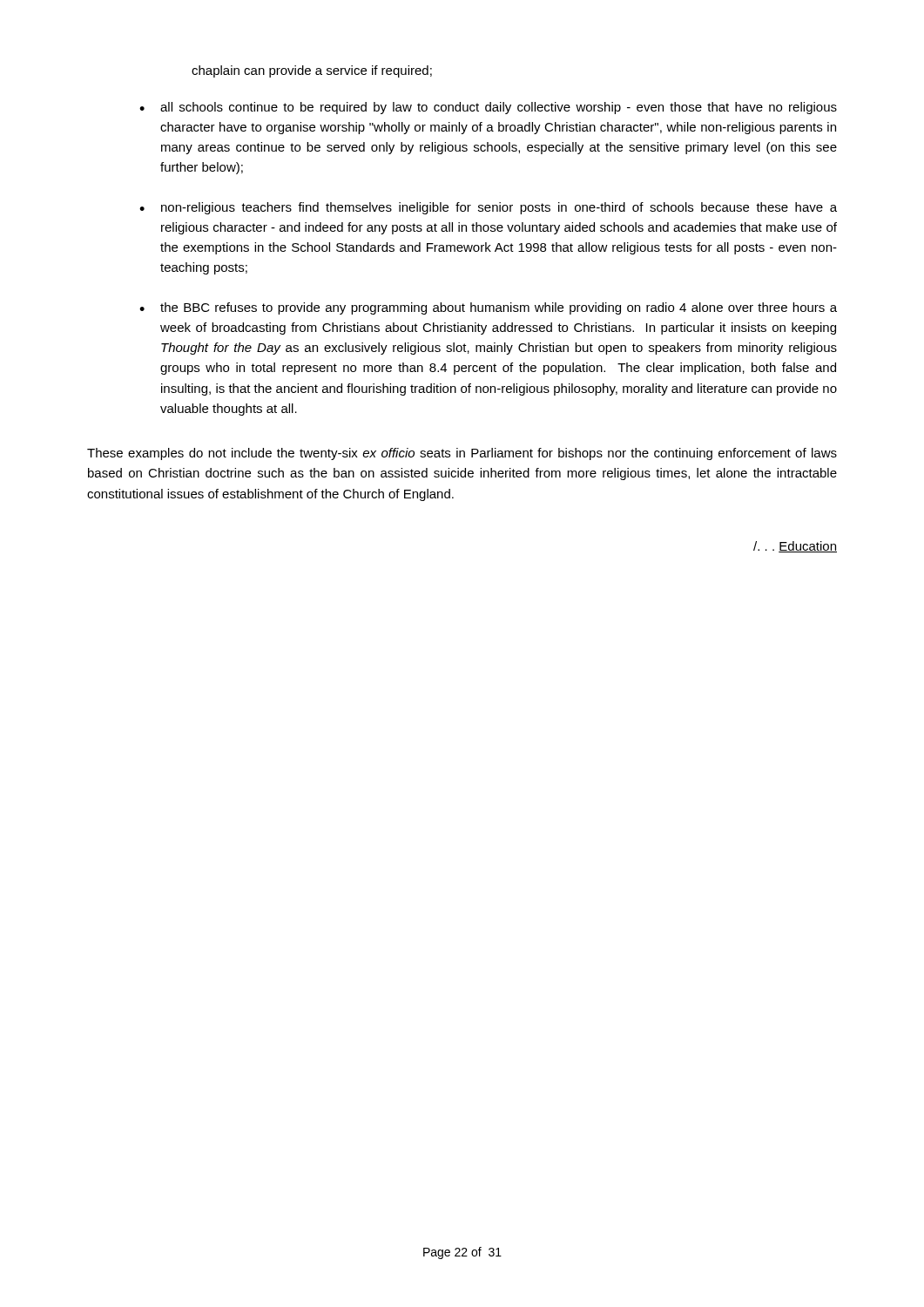Locate the passage starting "• the BBC"
This screenshot has width=924, height=1307.
[488, 357]
